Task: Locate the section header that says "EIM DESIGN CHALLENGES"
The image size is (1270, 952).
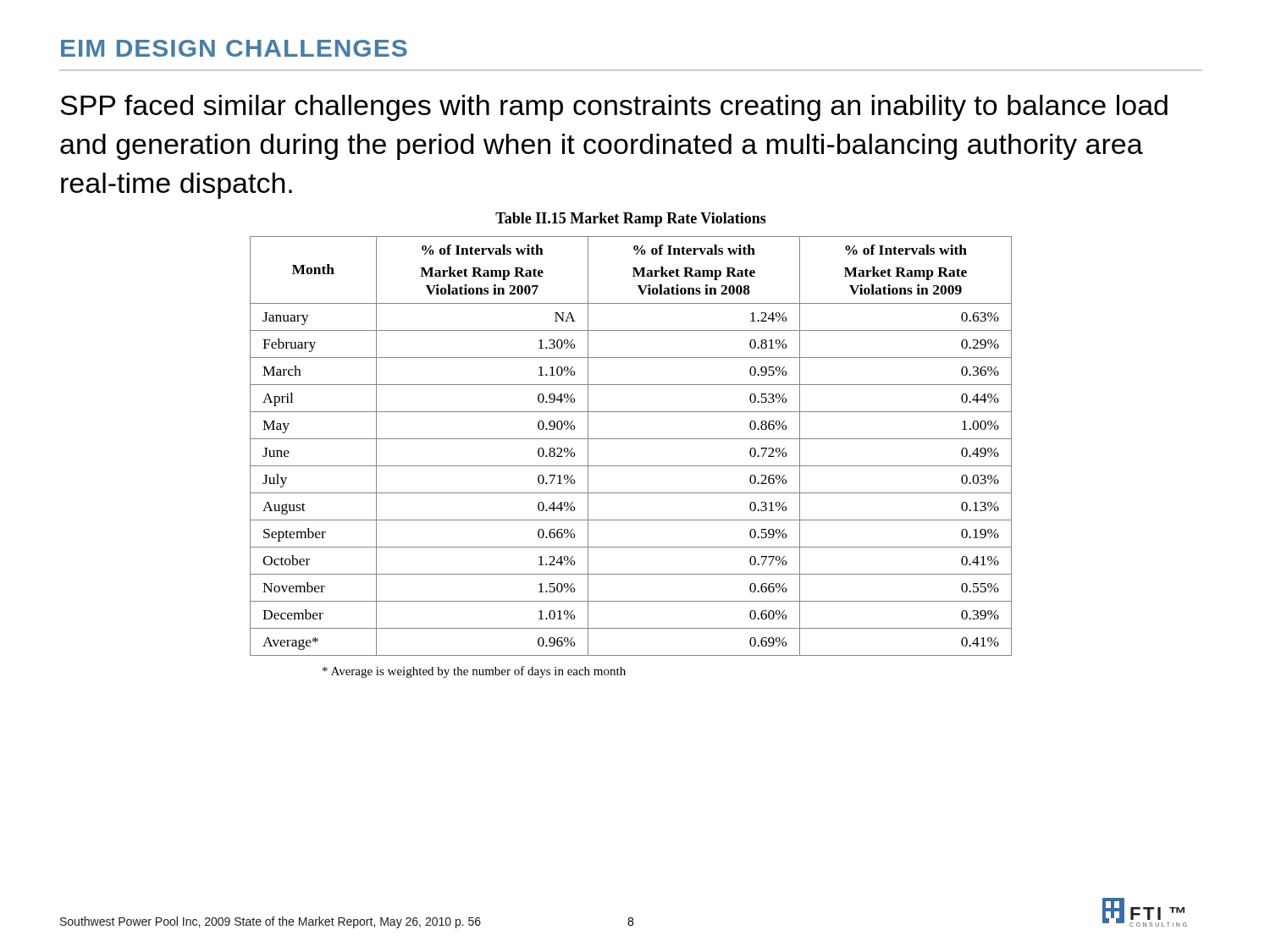Action: click(x=234, y=48)
